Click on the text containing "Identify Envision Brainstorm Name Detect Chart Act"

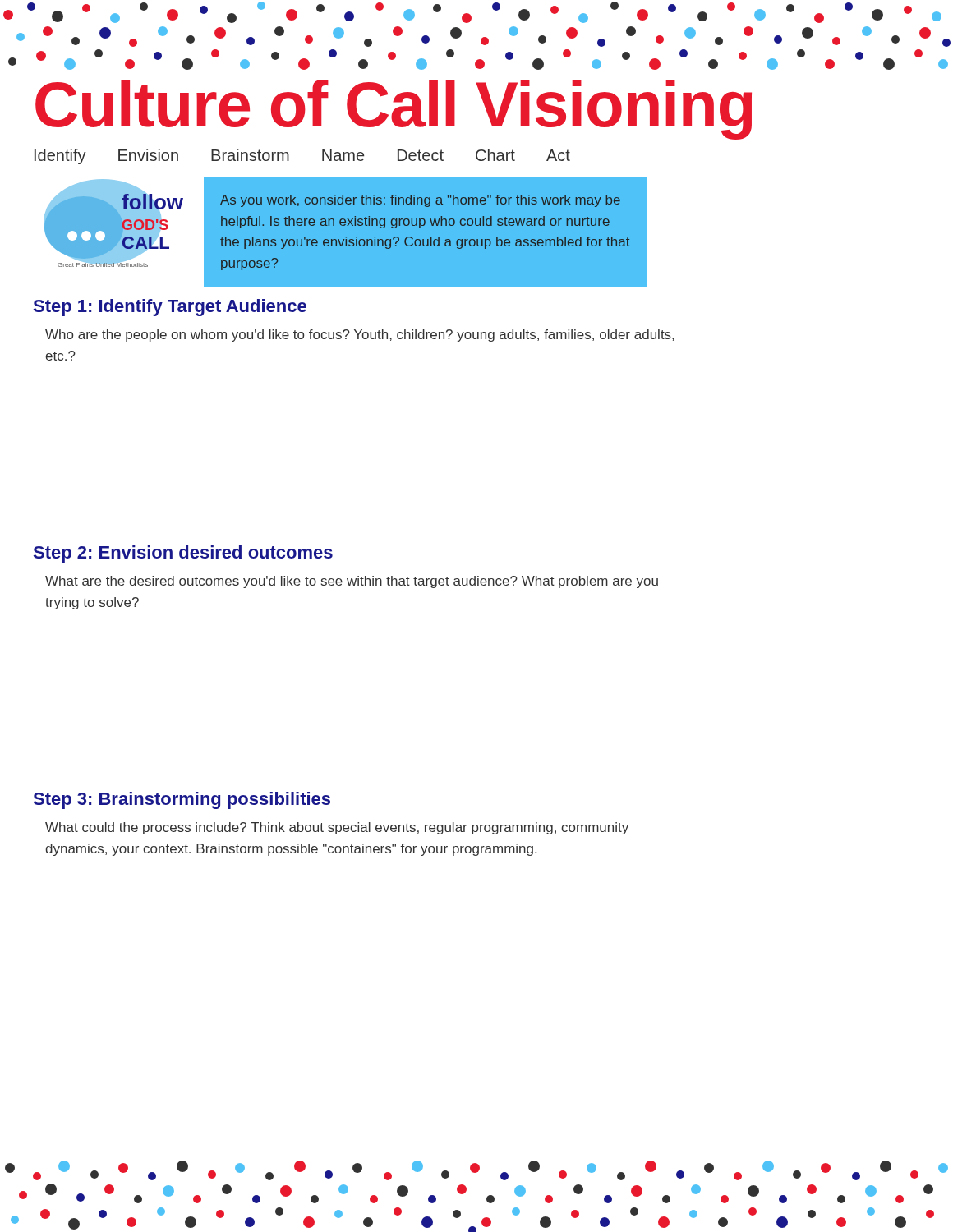point(58,156)
